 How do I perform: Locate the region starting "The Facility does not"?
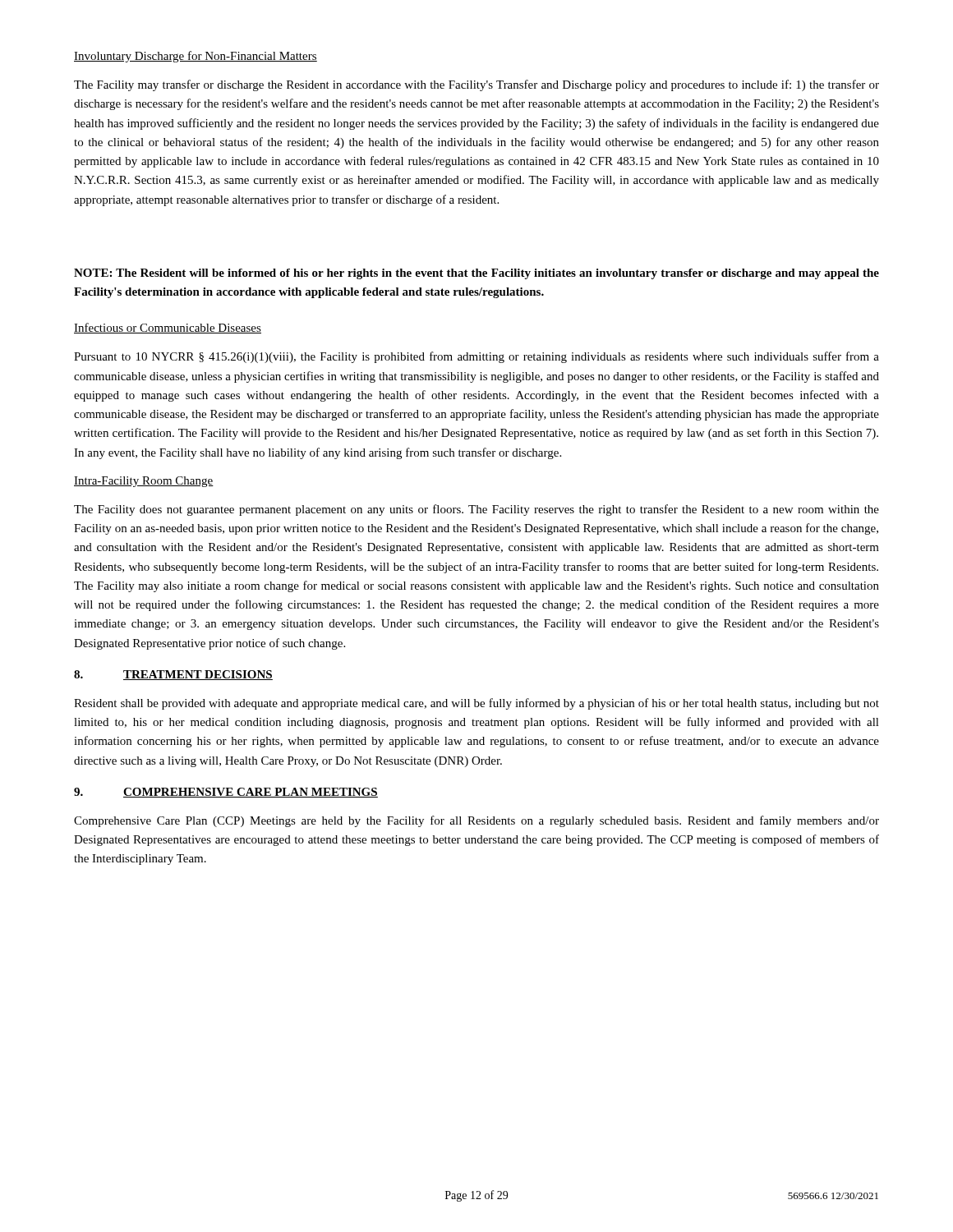(476, 576)
